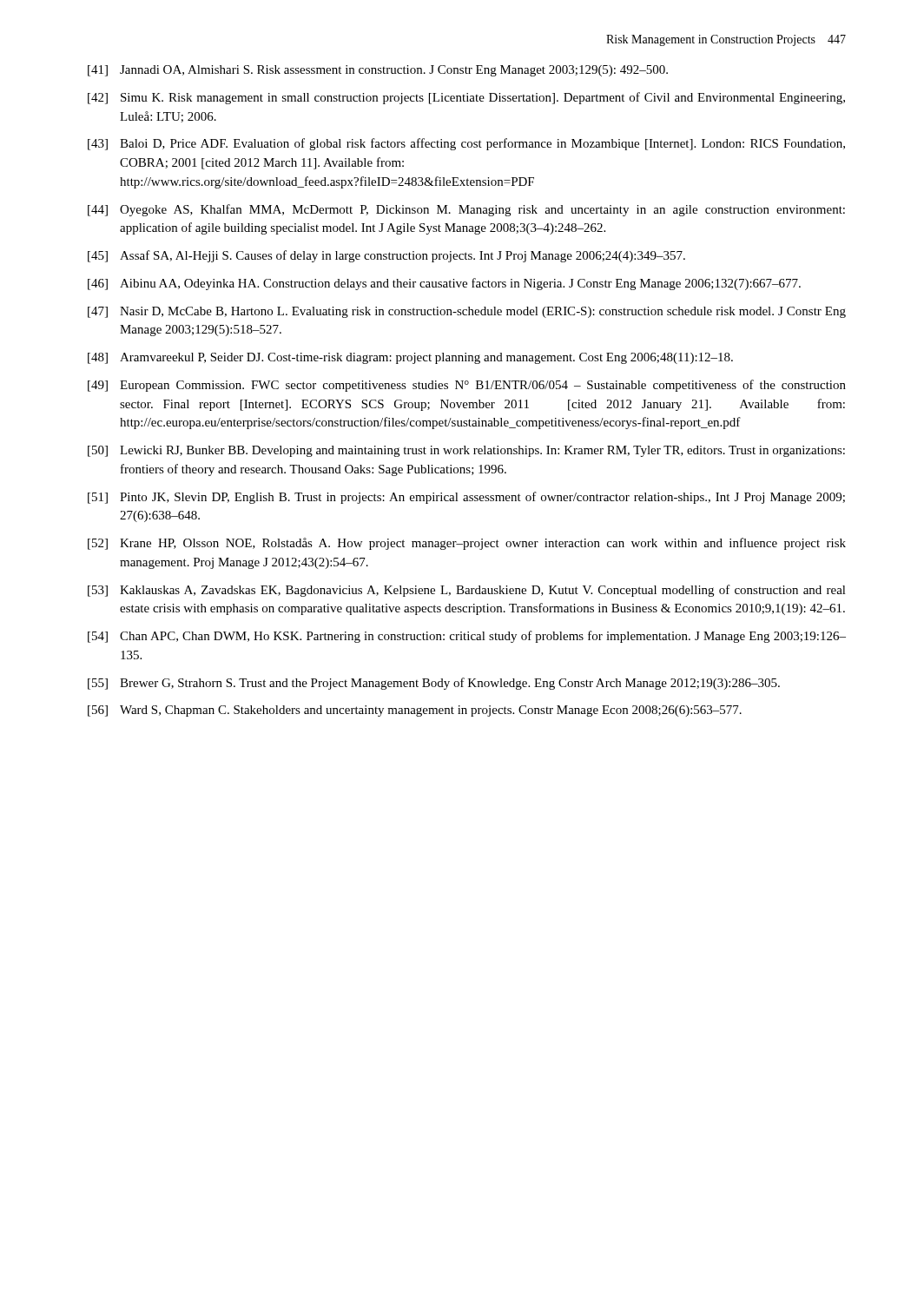The height and width of the screenshot is (1303, 924).
Task: Find the block on this page that starts "[55] Brewer G, Strahorn S. Trust and the"
Action: 466,683
